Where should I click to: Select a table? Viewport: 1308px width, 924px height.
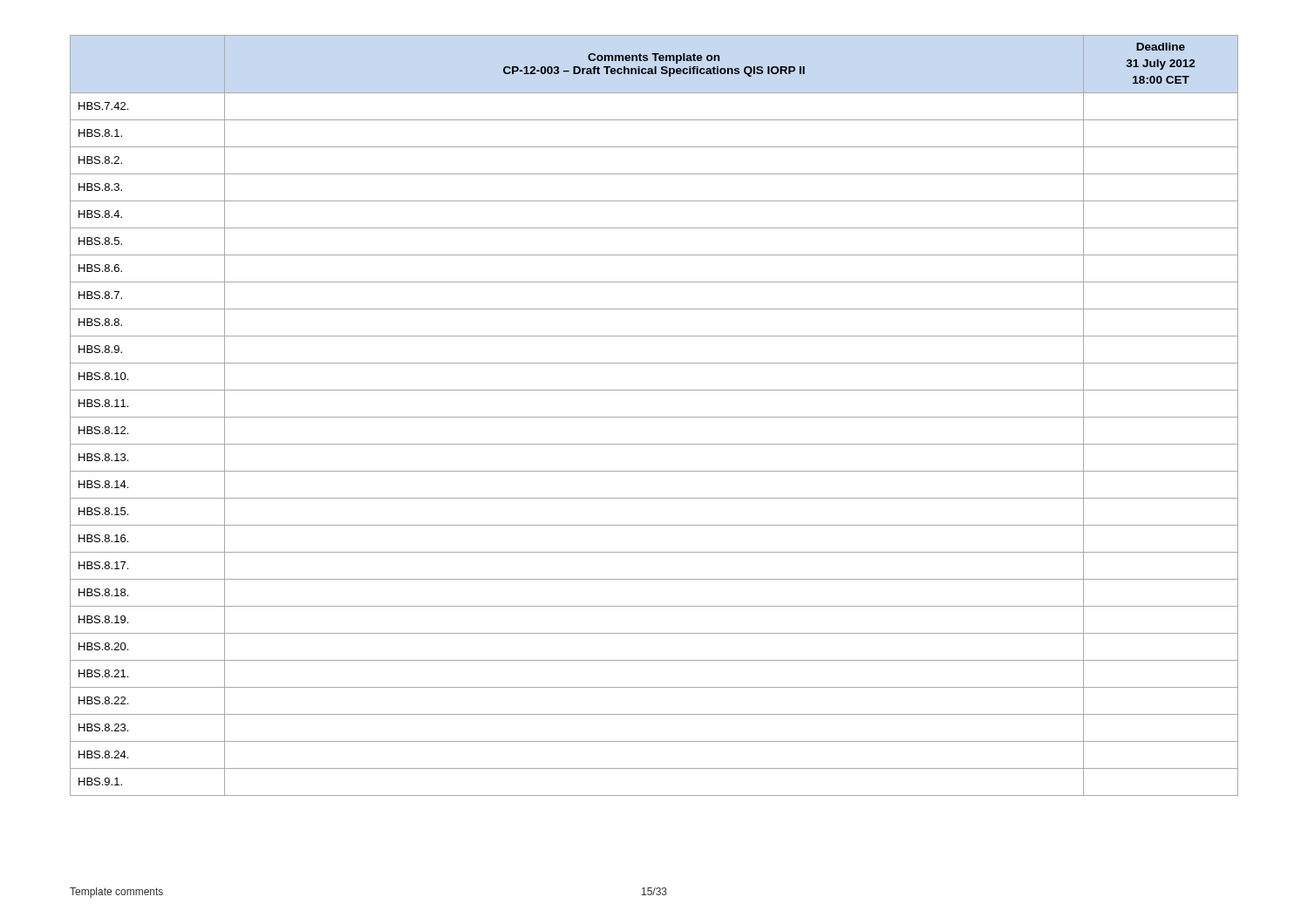pyautogui.click(x=654, y=415)
